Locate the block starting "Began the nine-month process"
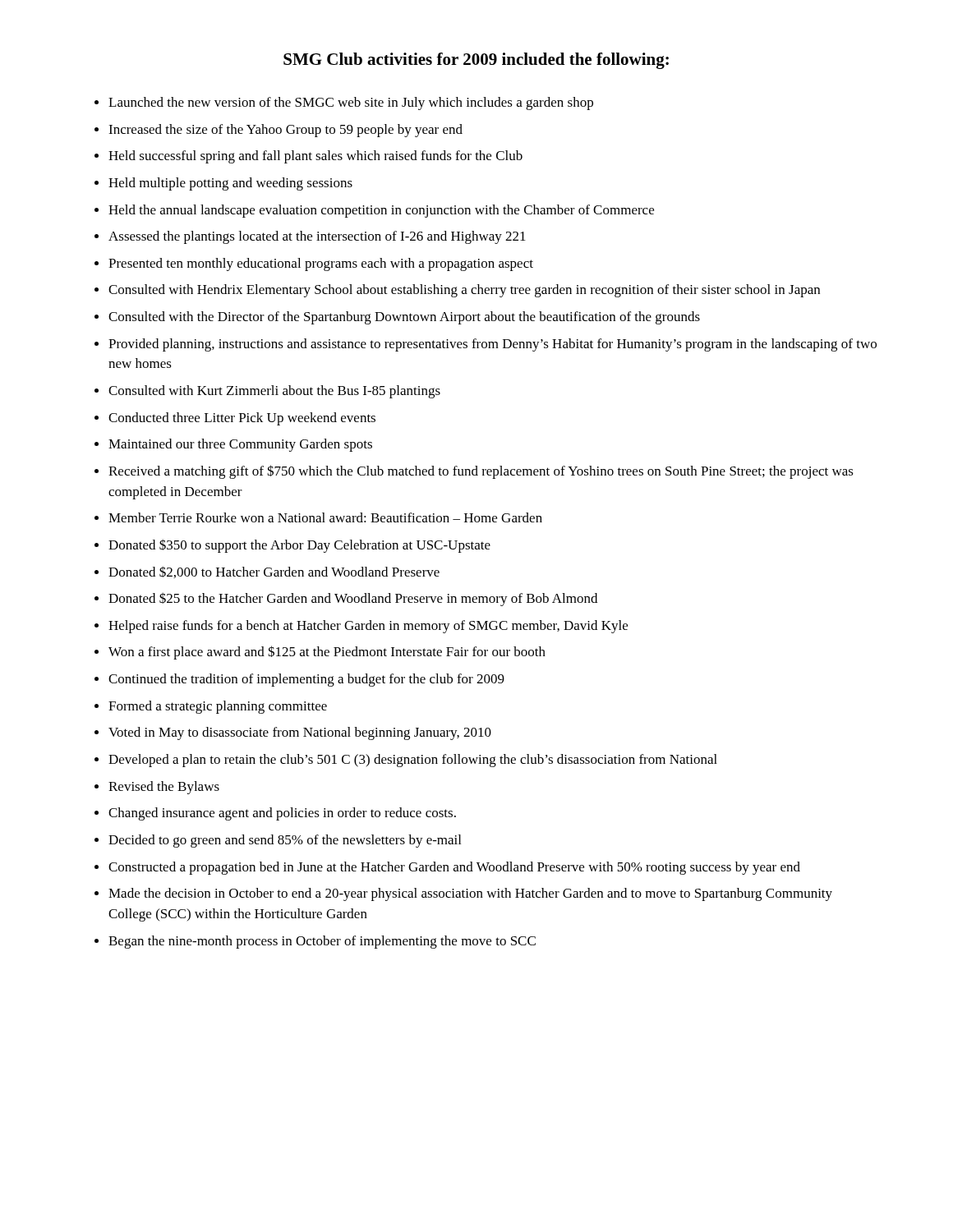This screenshot has width=953, height=1232. click(322, 940)
